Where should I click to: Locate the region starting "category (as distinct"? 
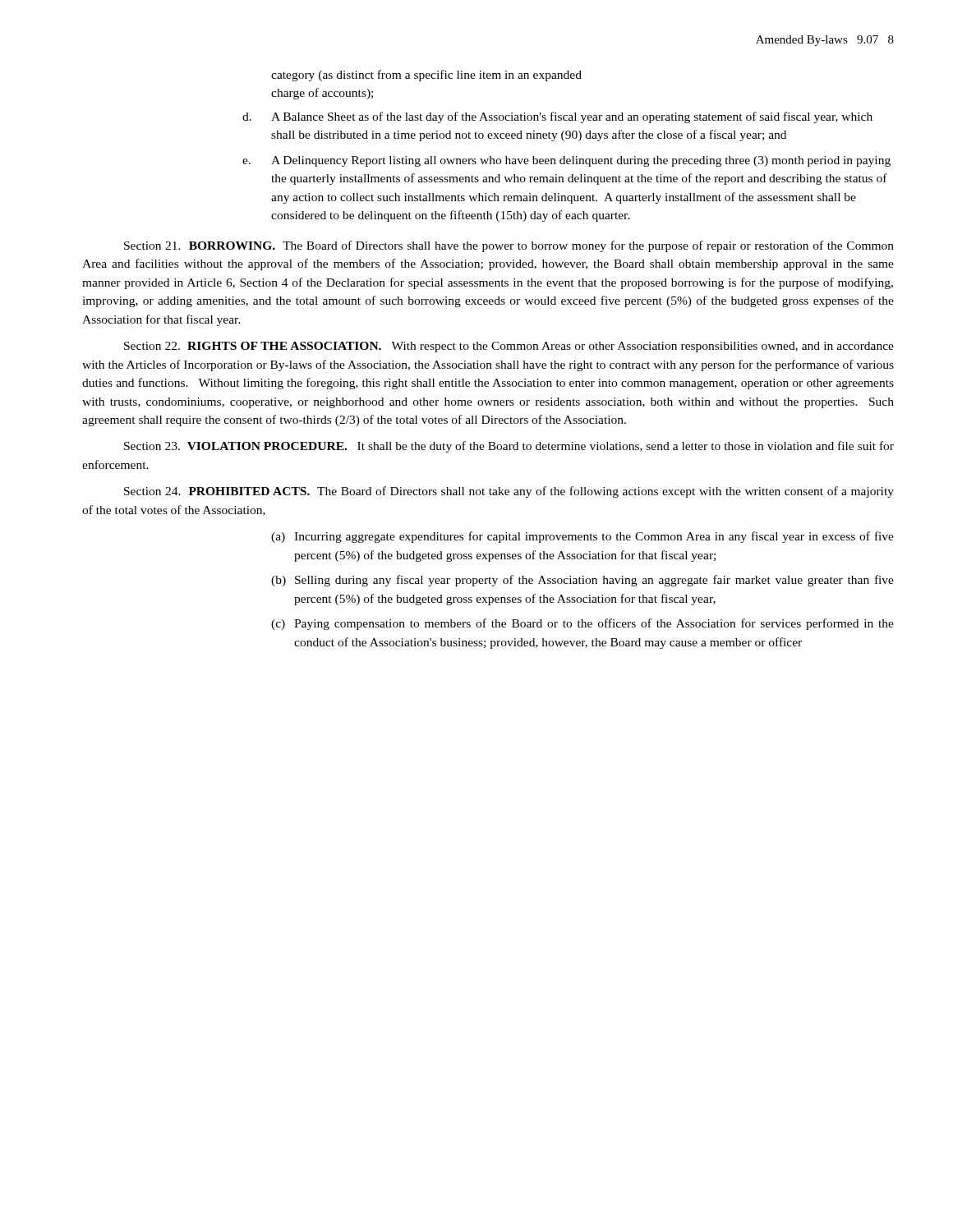coord(426,84)
